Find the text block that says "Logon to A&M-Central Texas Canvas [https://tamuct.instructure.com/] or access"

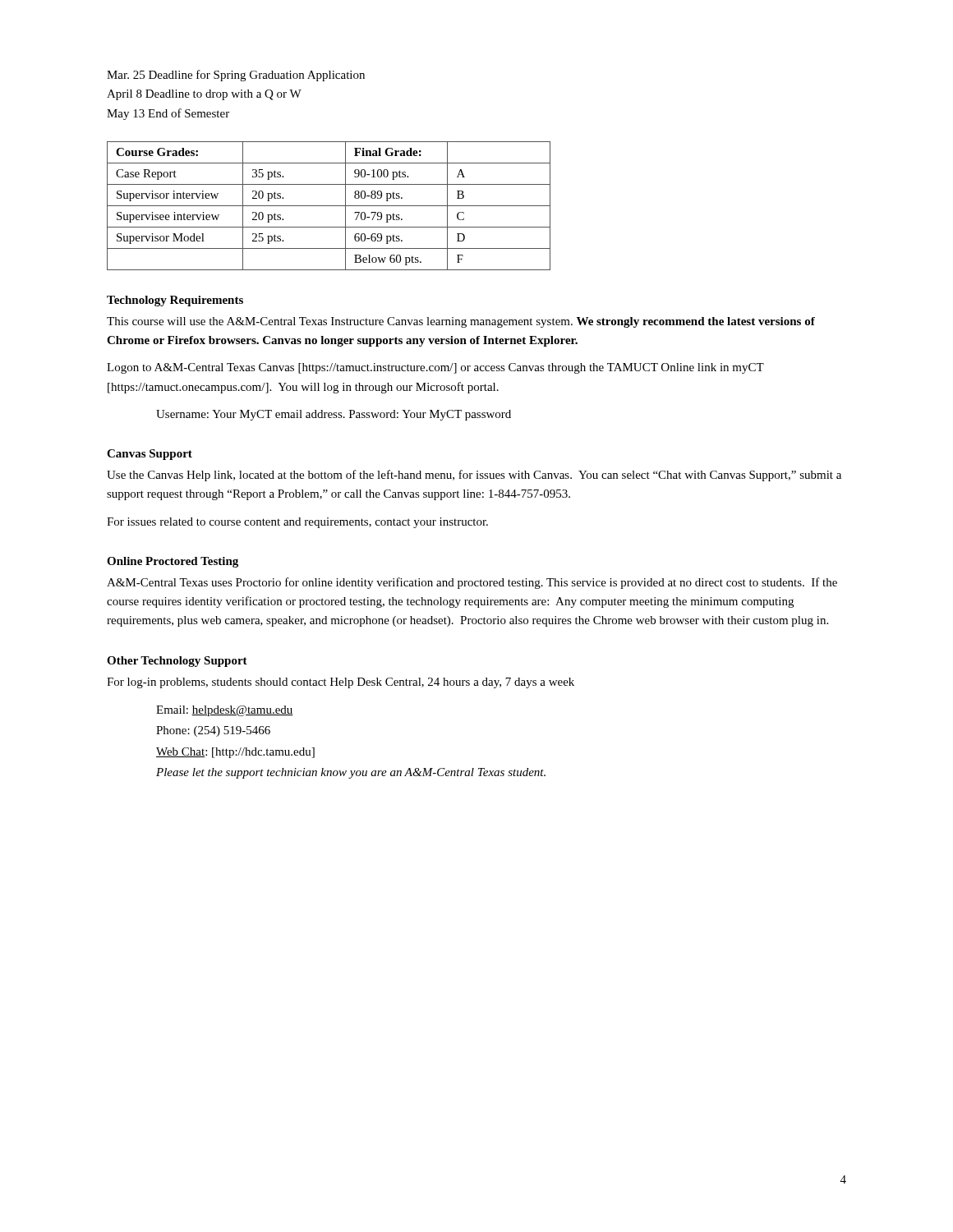(435, 377)
